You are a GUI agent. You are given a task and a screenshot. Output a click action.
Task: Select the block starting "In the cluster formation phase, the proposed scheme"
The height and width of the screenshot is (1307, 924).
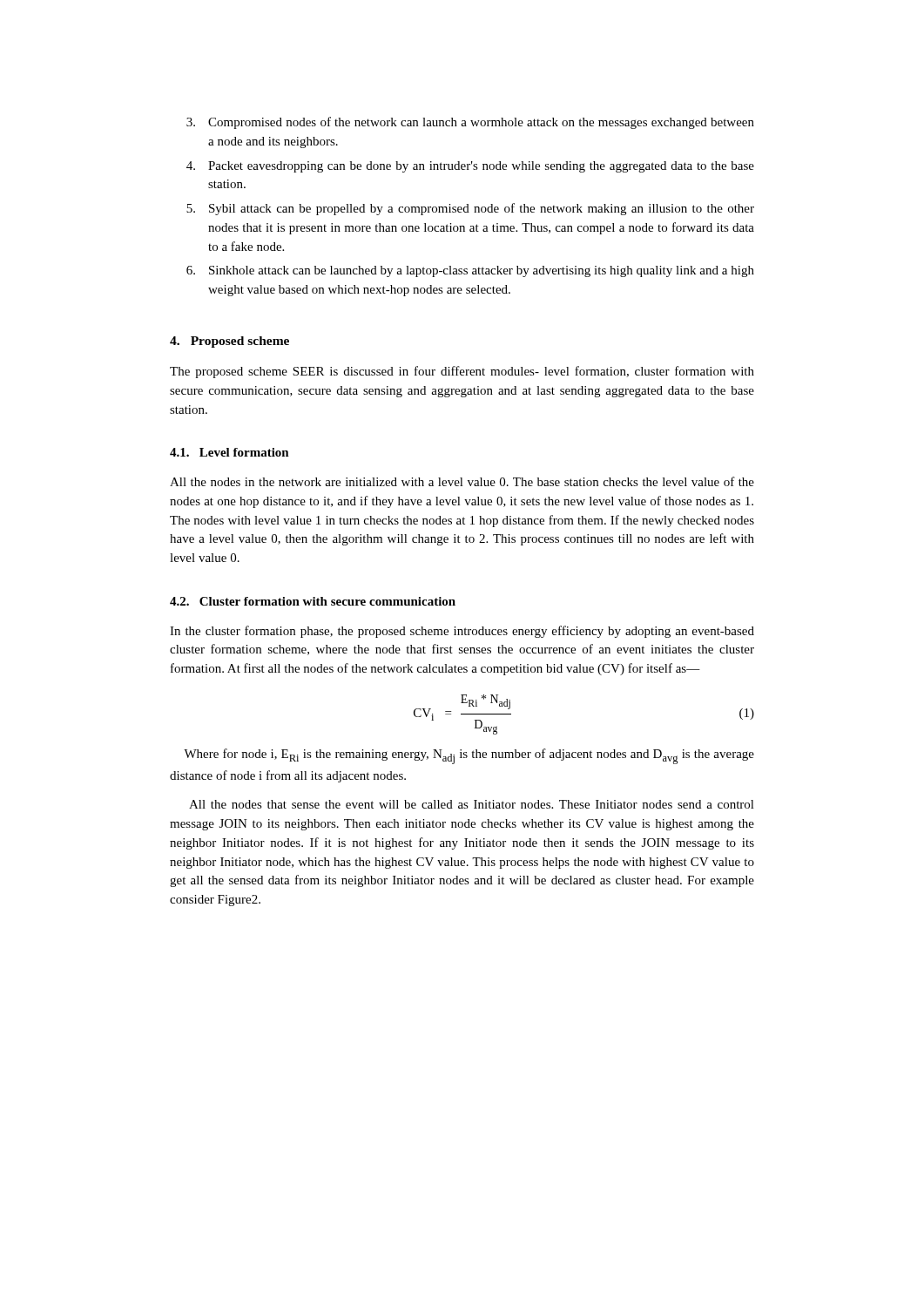[x=462, y=650]
